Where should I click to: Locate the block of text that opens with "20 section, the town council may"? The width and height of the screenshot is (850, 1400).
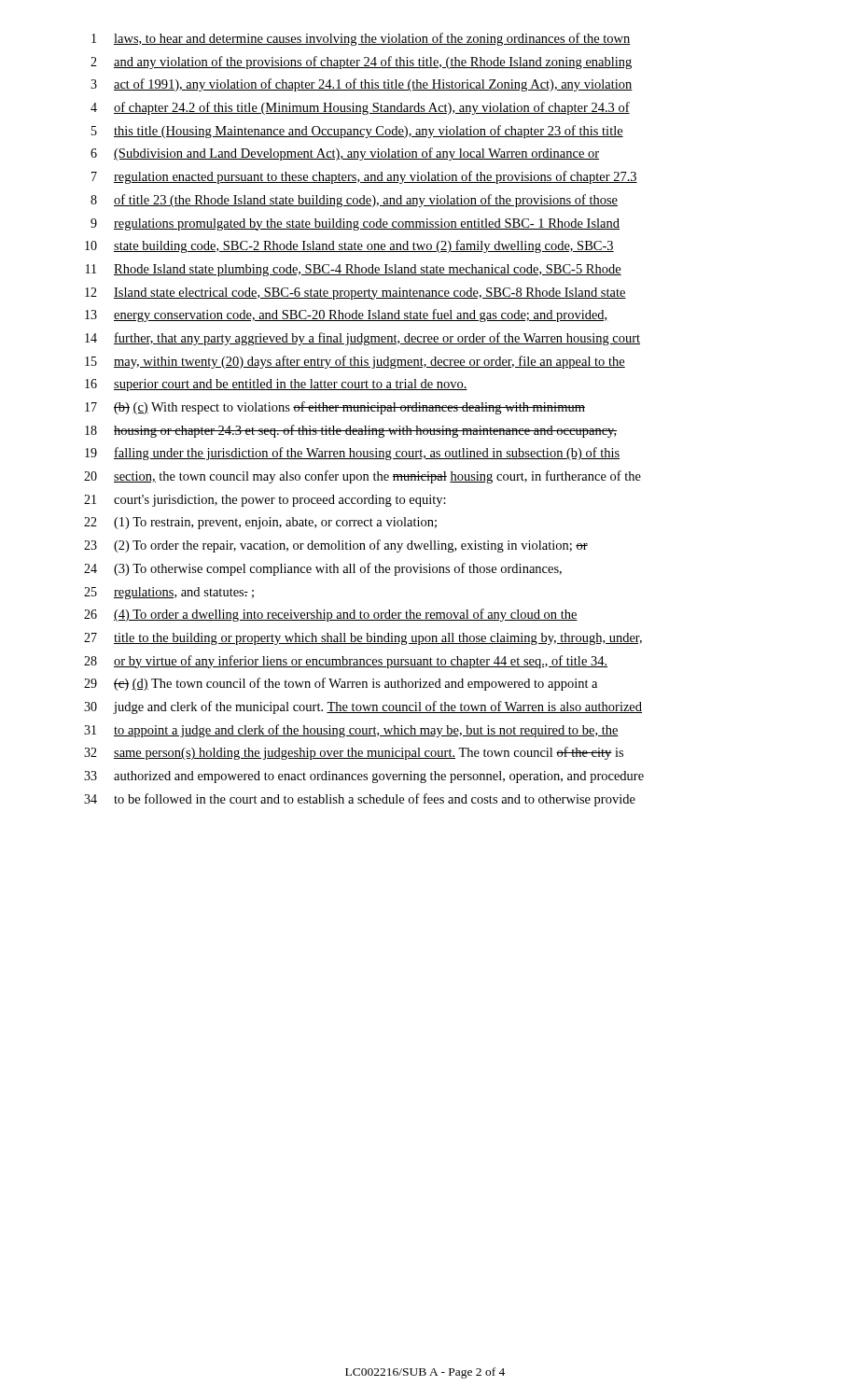coord(425,476)
